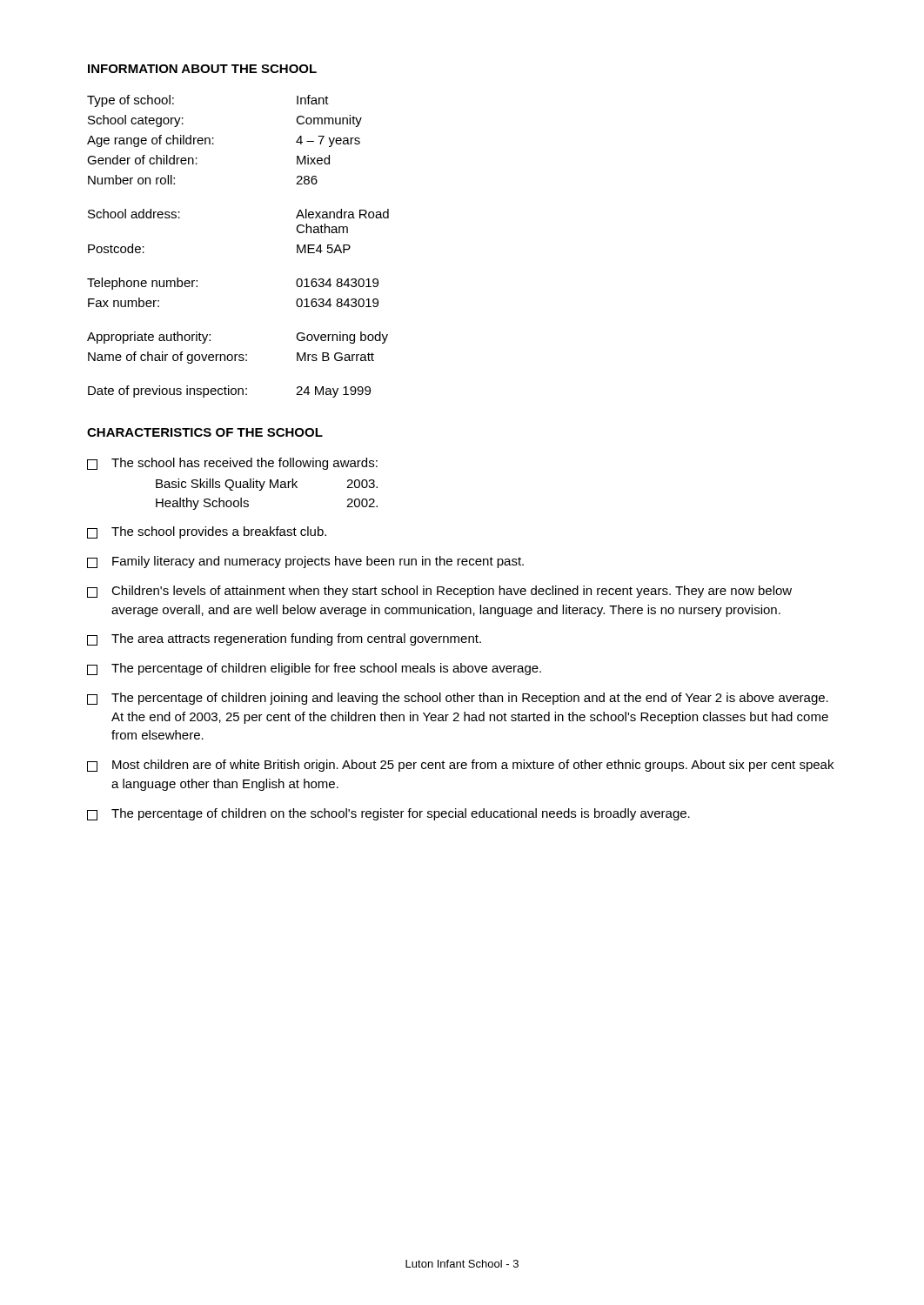Point to the text block starting "Family literacy and numeracy projects have"

pos(462,561)
